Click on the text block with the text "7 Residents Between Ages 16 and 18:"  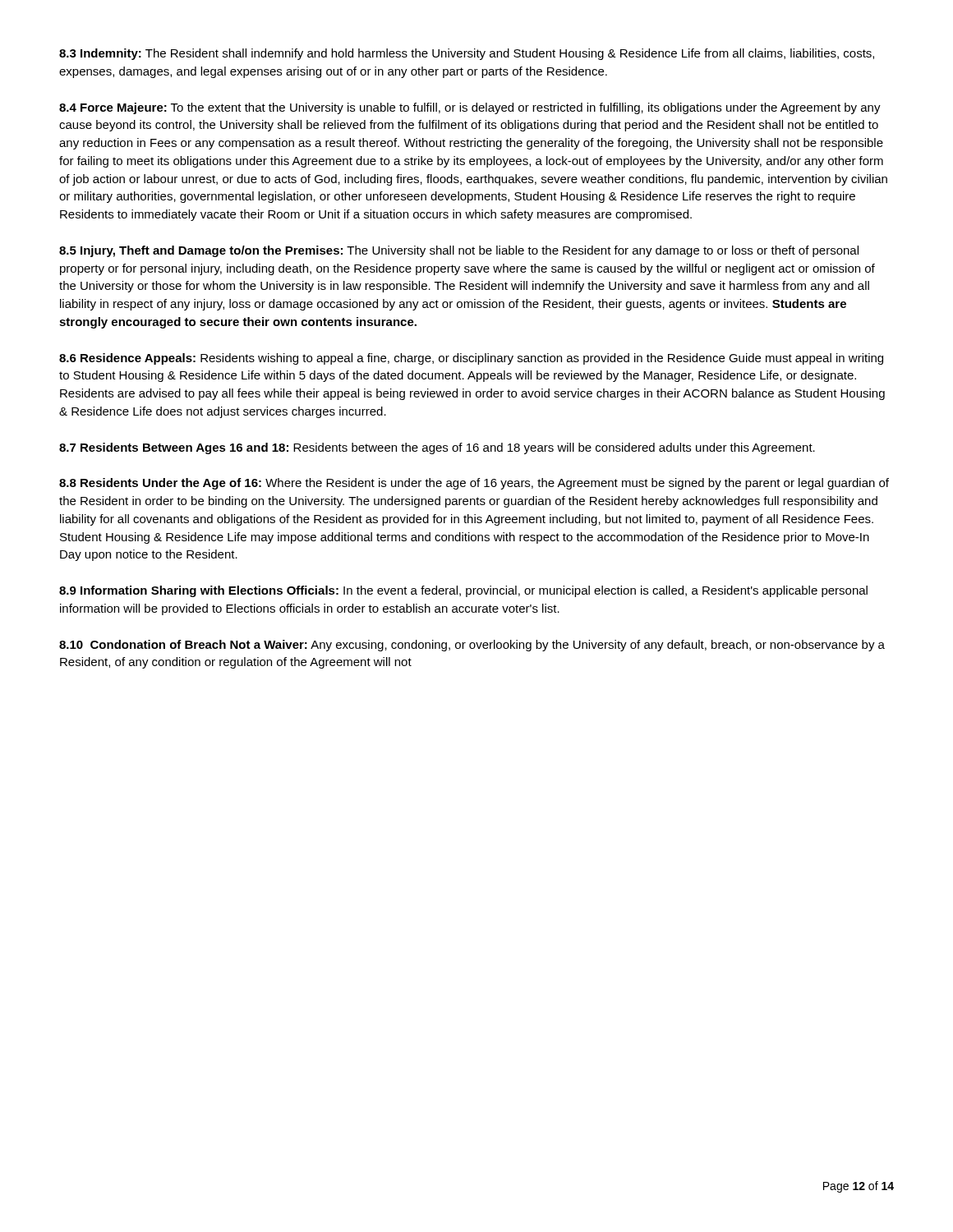437,447
